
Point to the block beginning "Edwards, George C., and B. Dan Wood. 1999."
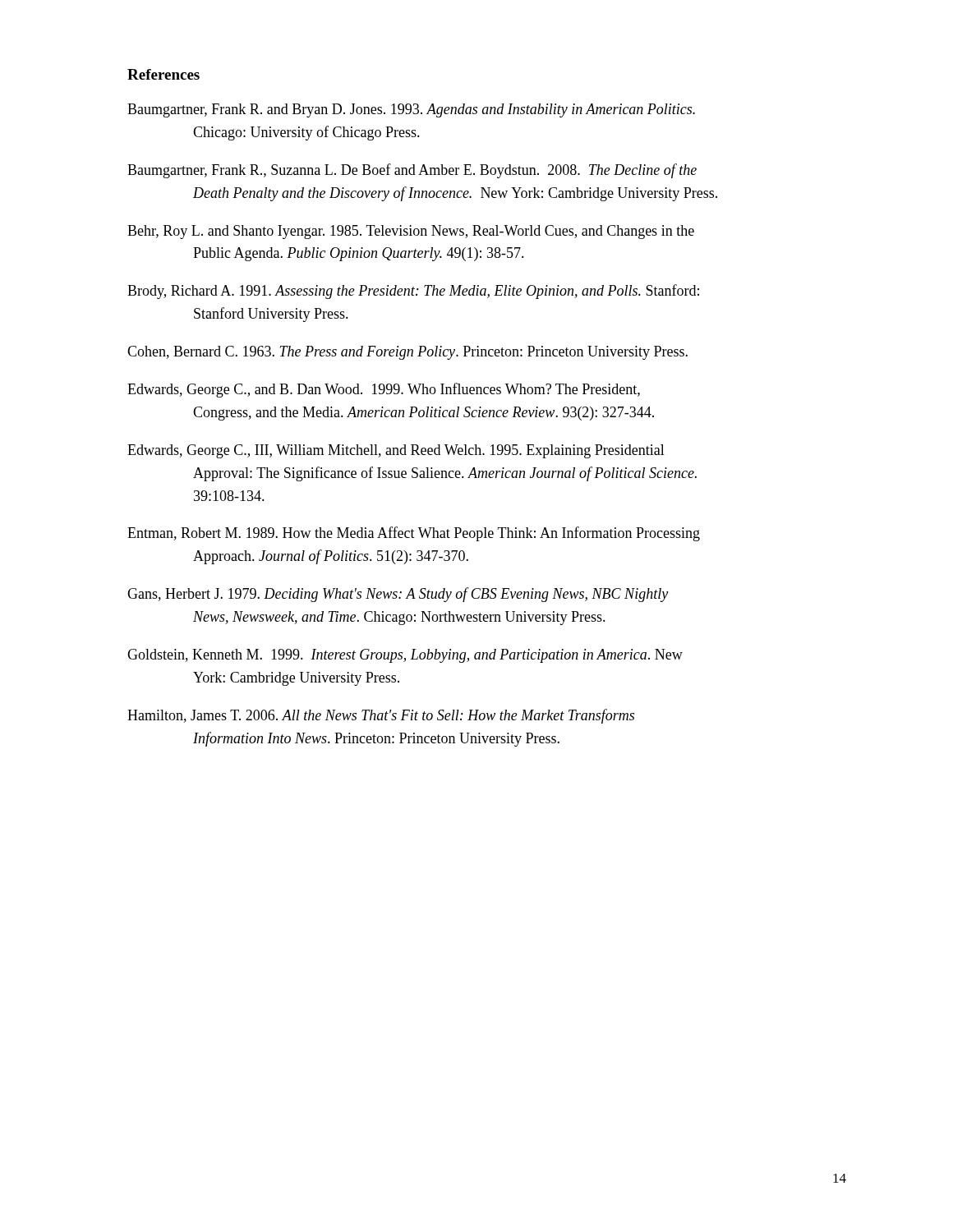(487, 402)
